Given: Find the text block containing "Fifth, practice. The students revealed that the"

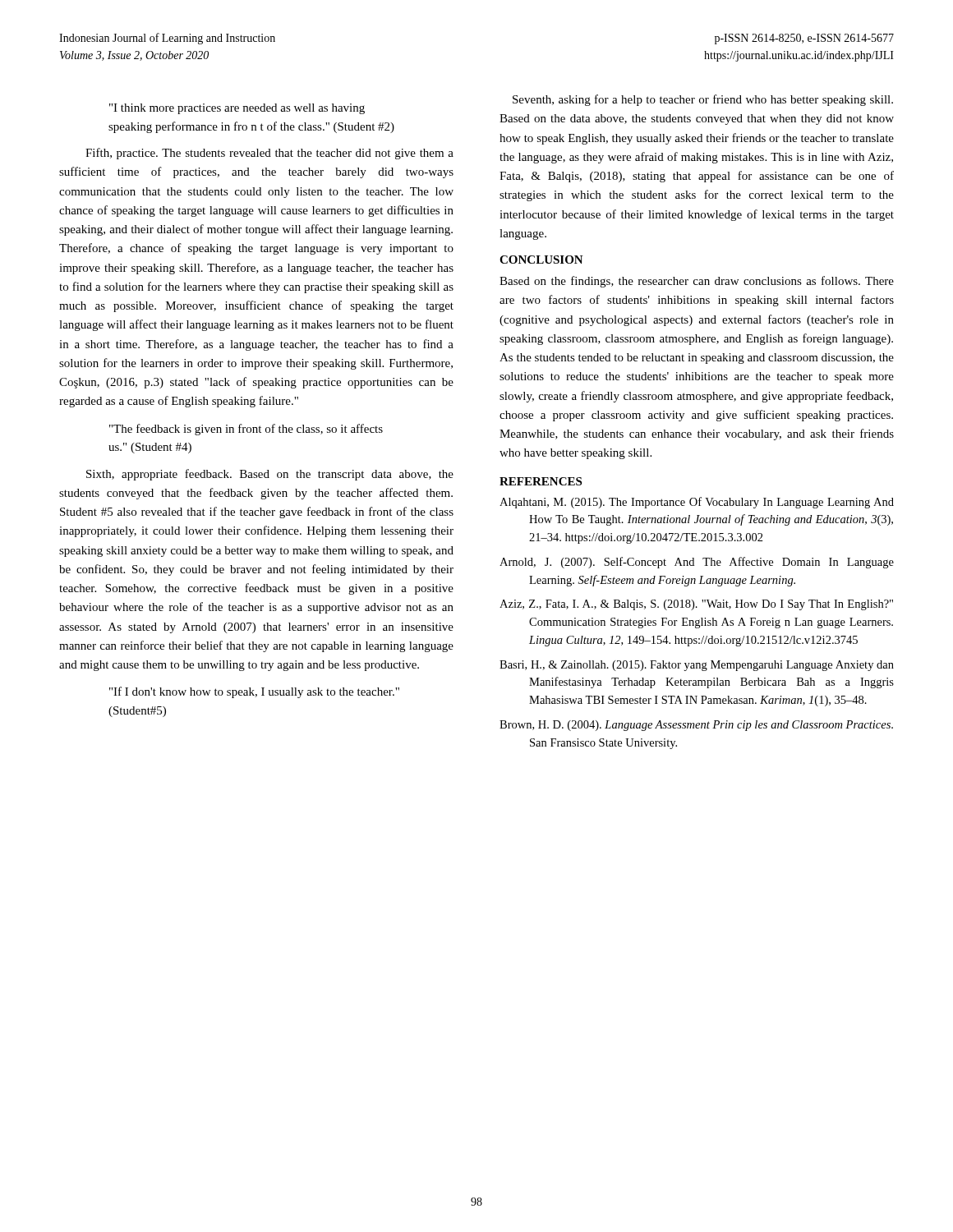Looking at the screenshot, I should 256,277.
